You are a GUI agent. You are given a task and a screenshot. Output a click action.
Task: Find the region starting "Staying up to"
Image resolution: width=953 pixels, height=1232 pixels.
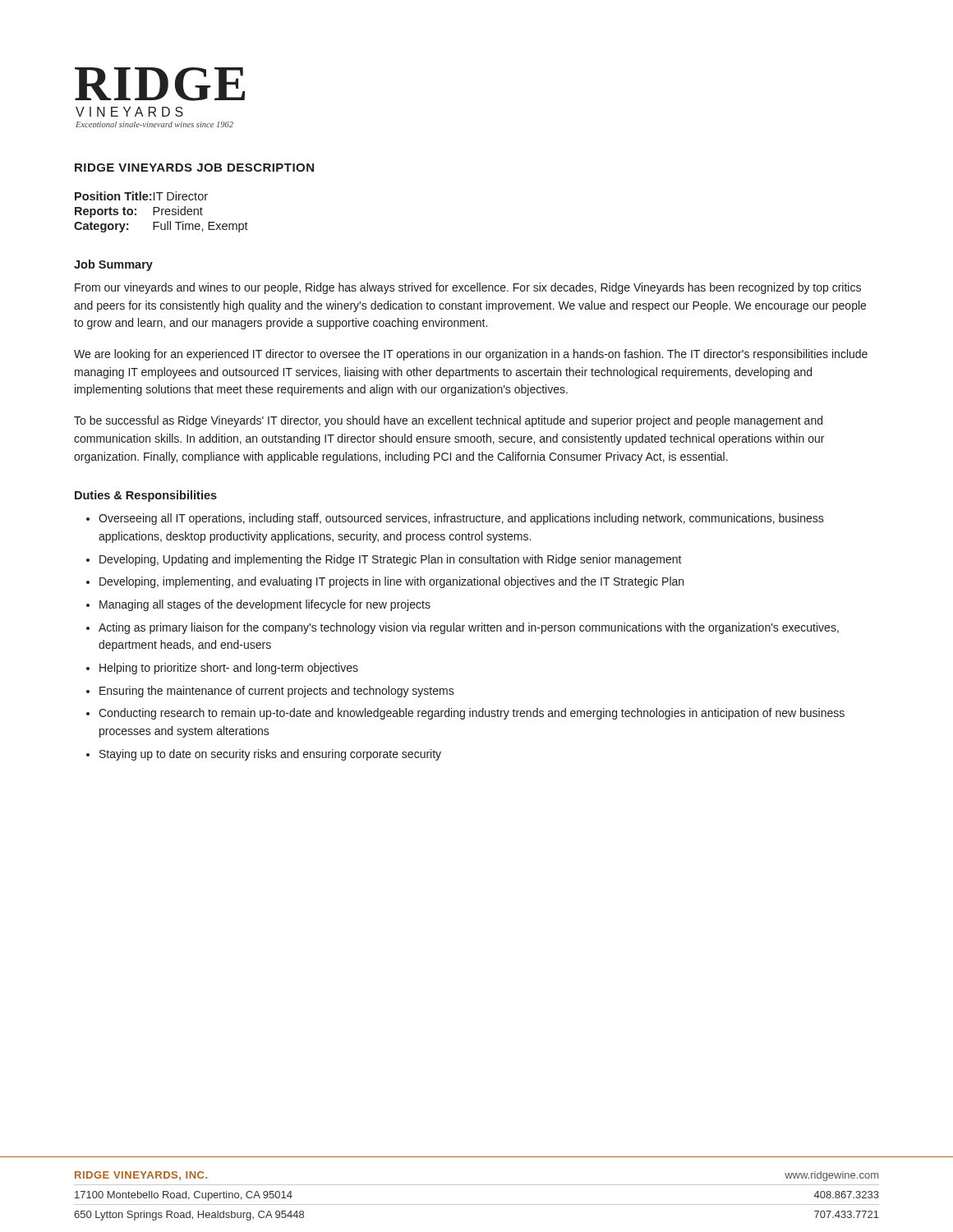coord(270,754)
